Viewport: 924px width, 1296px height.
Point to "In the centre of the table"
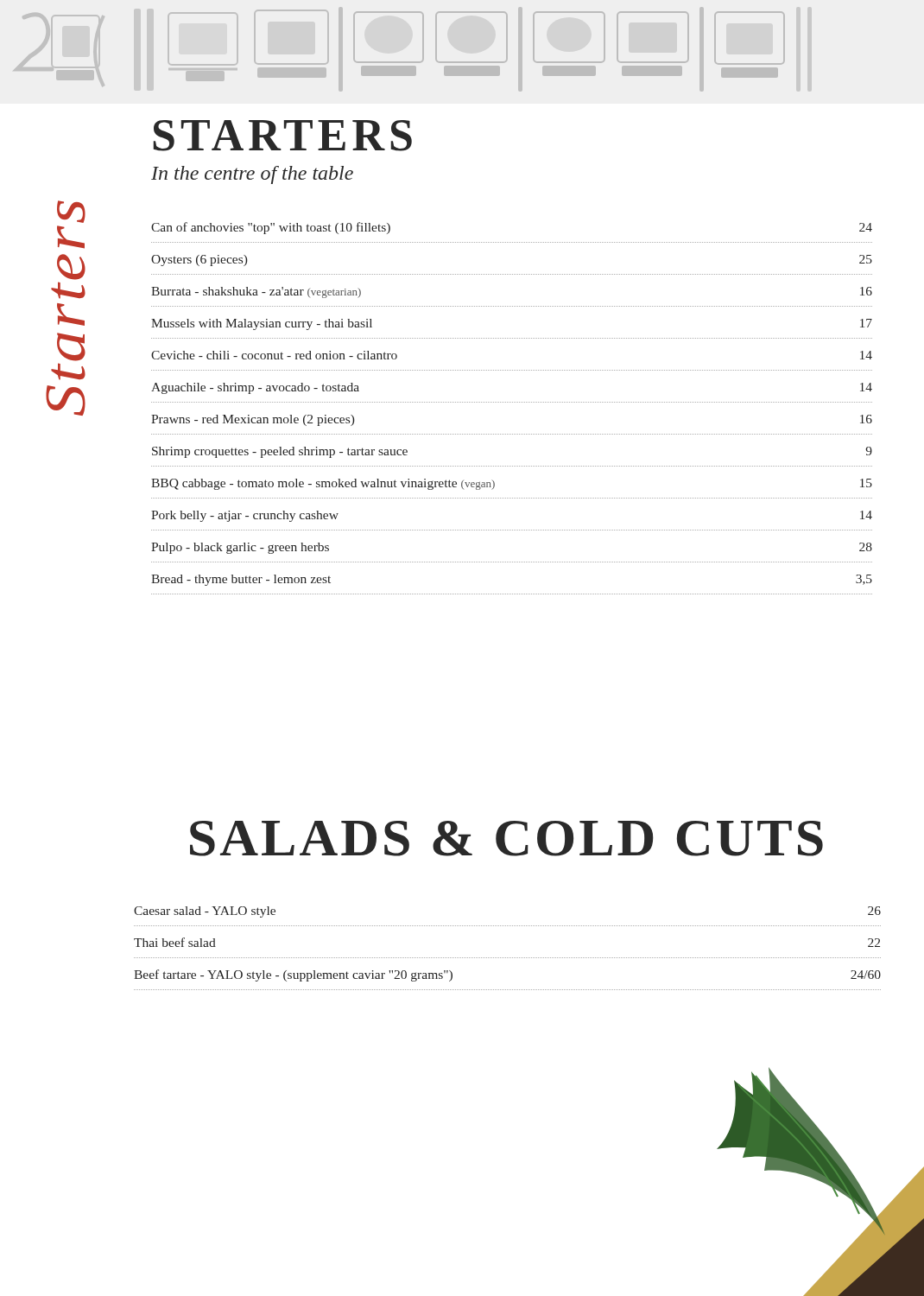252,172
